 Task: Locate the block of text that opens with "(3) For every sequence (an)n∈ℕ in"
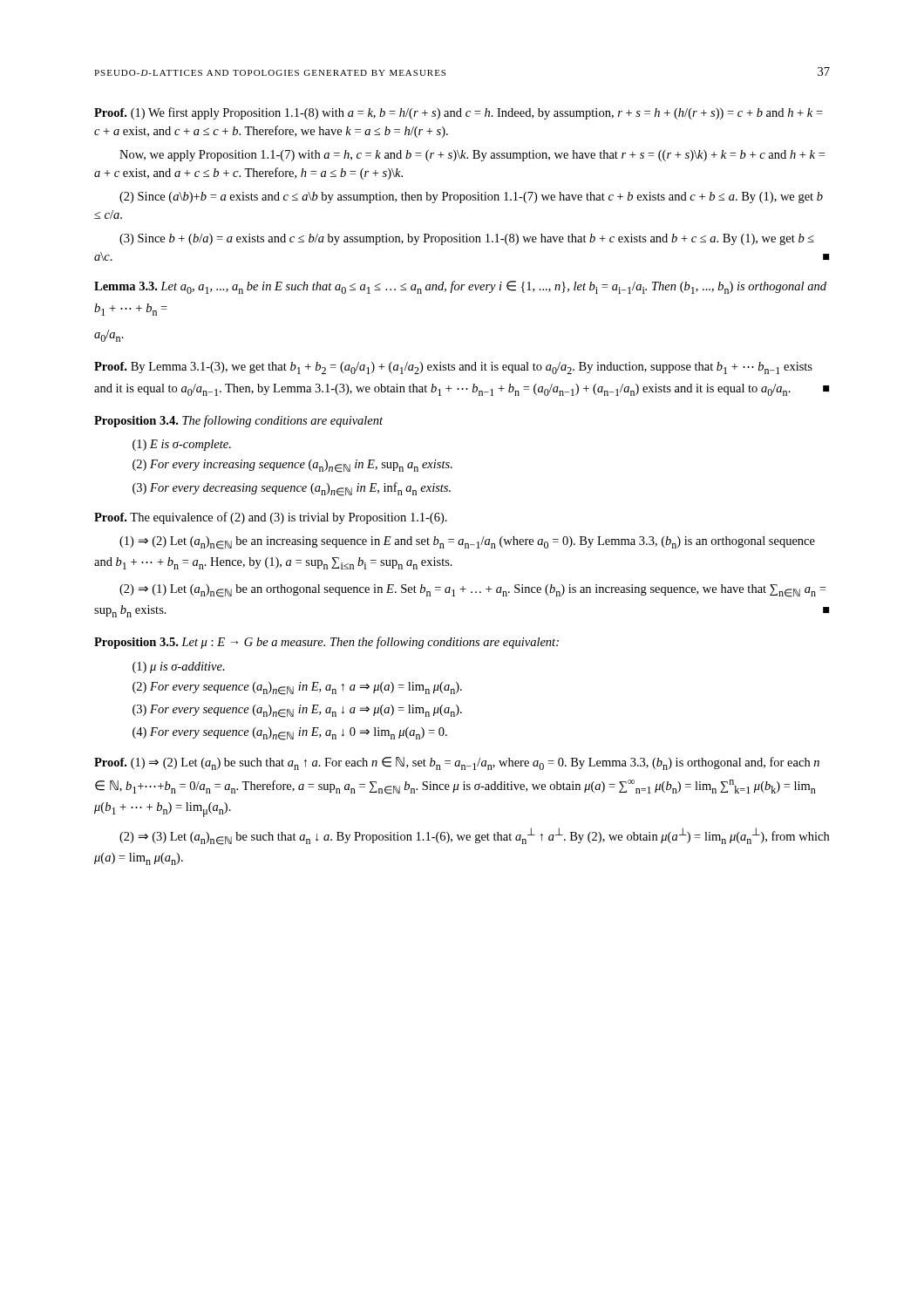point(297,711)
